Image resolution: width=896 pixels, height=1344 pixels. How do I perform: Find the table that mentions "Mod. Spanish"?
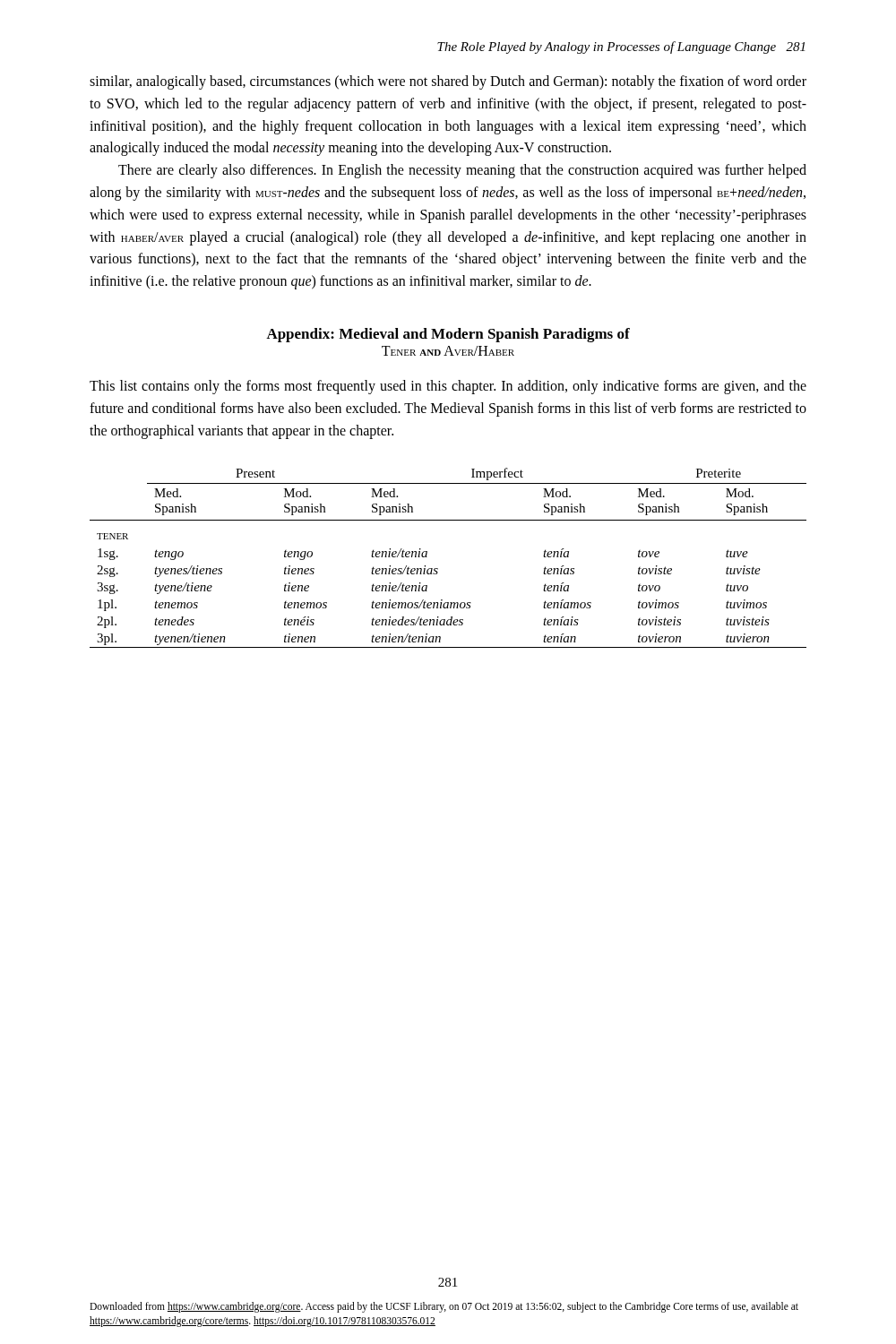point(448,556)
